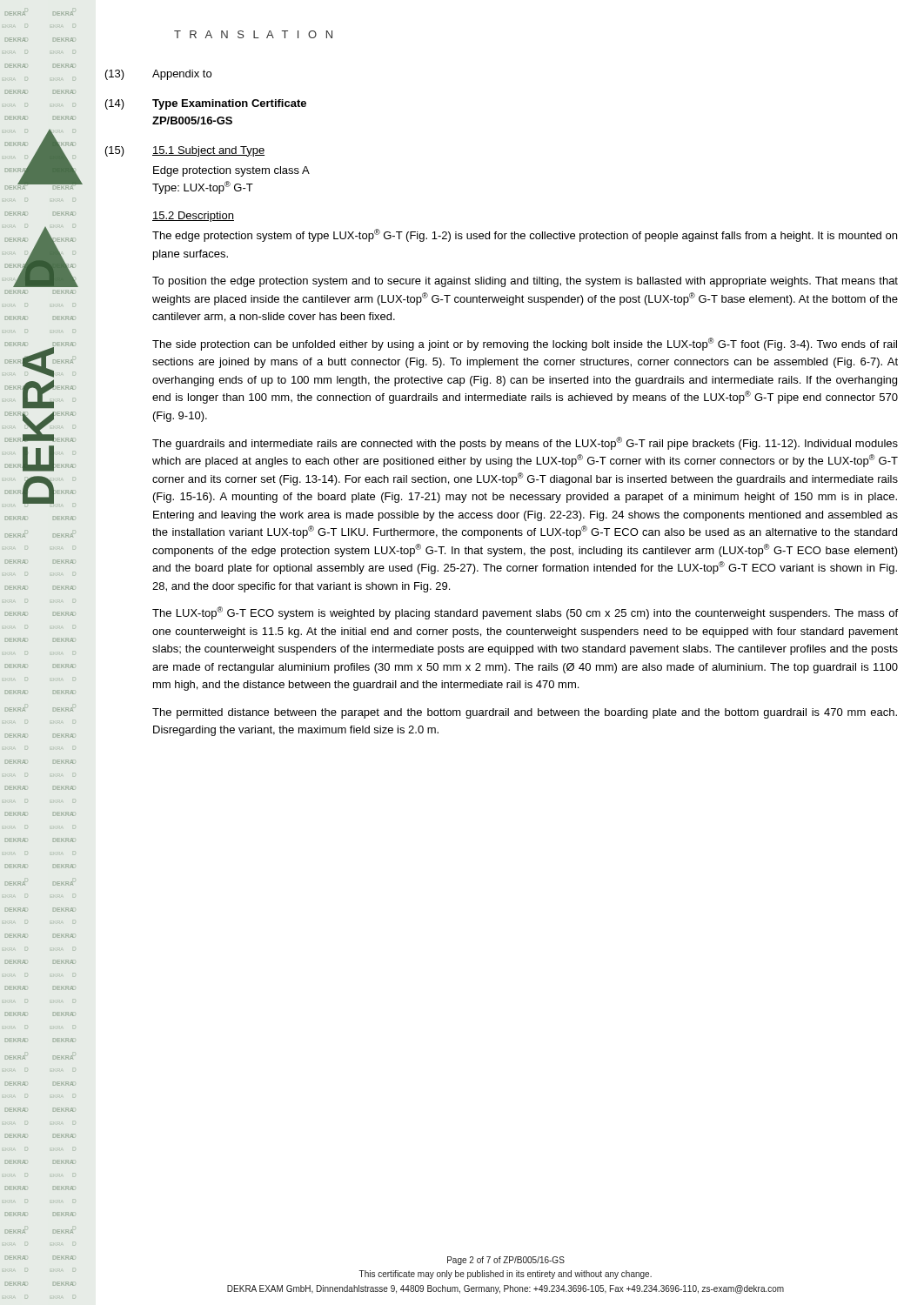
Task: Click on the text block starting "(14) Type Examination CertificateZP/B005/16-GS"
Action: click(206, 112)
